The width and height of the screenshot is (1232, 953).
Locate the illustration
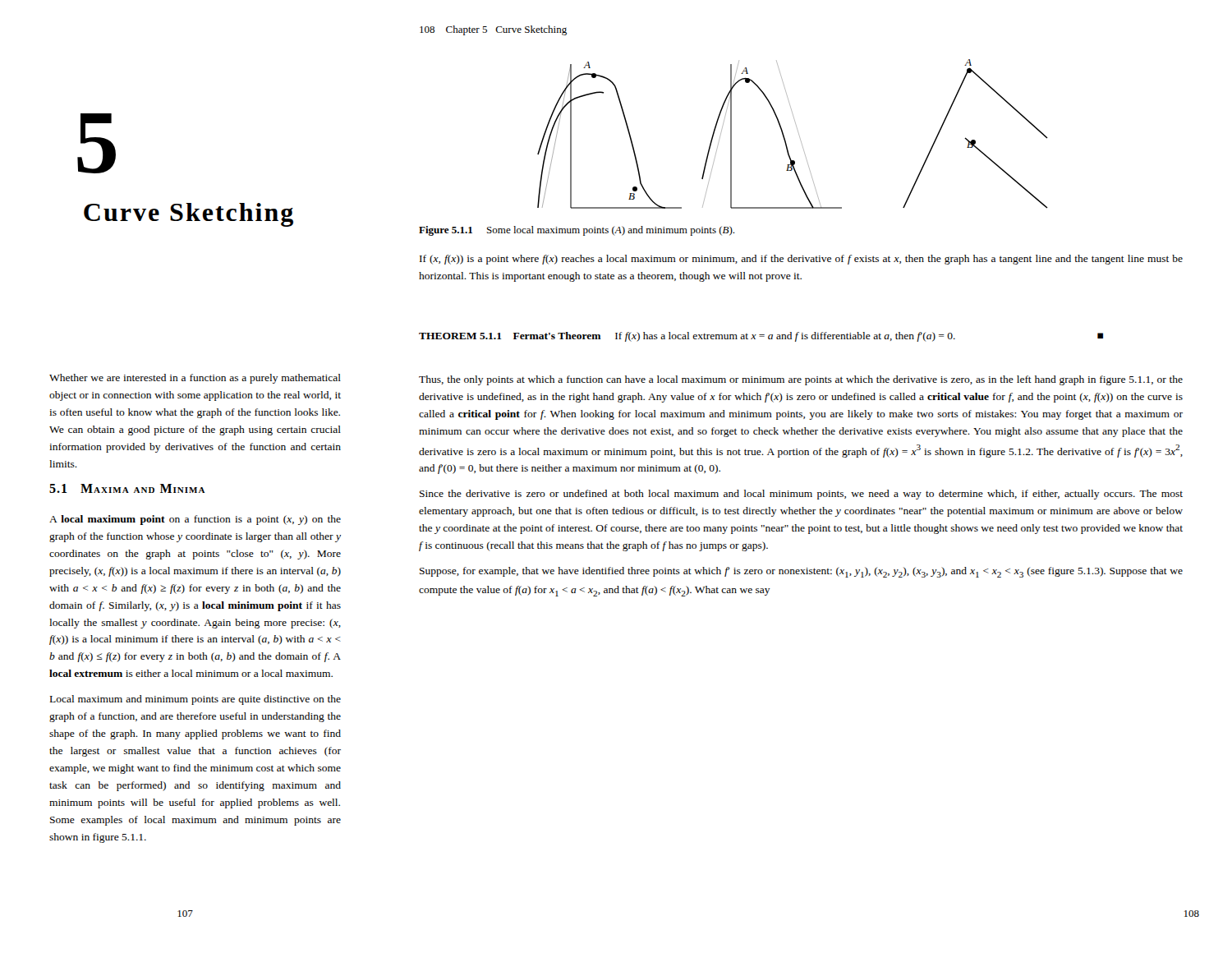point(801,134)
